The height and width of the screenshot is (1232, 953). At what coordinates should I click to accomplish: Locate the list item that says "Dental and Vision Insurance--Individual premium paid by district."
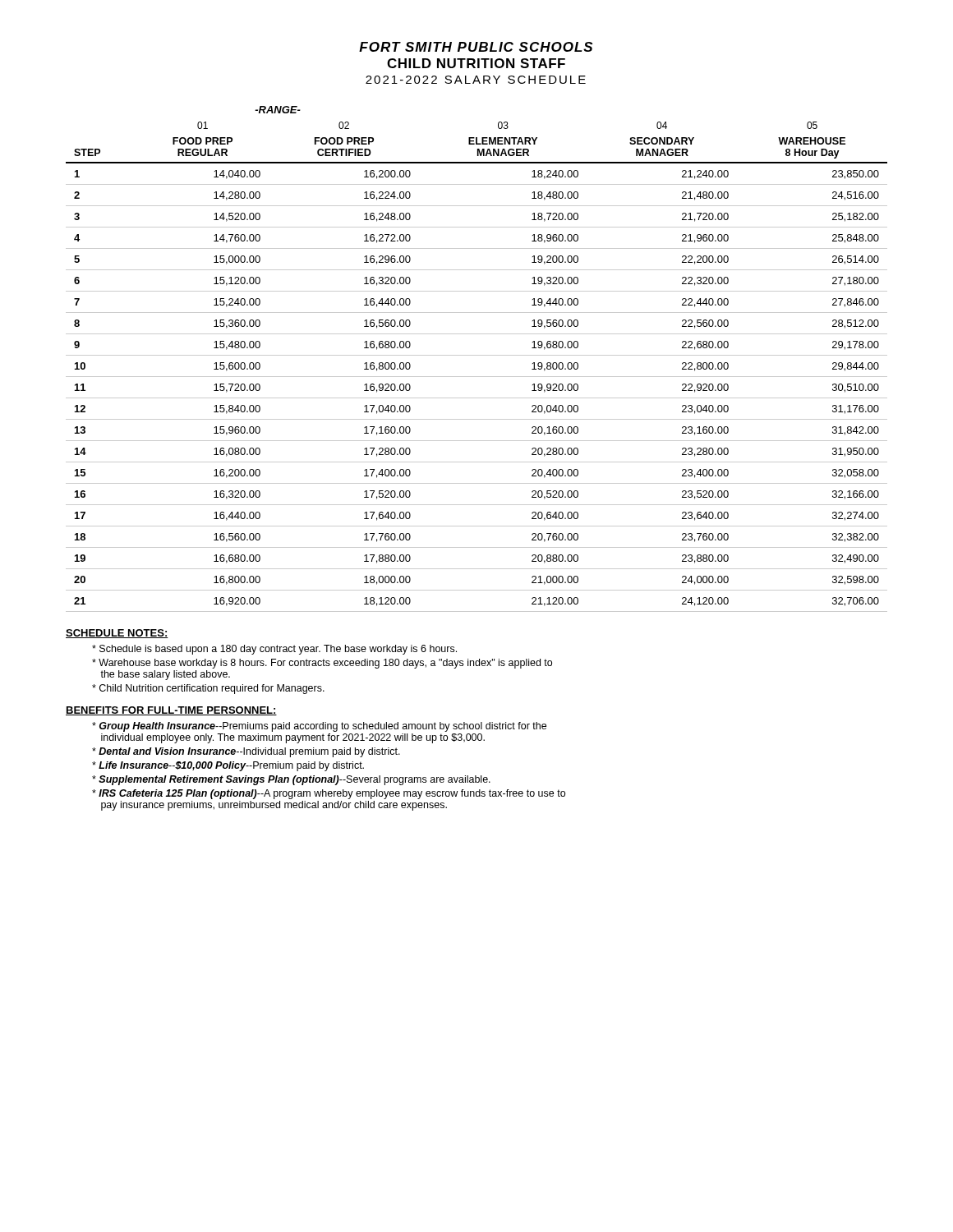246,752
